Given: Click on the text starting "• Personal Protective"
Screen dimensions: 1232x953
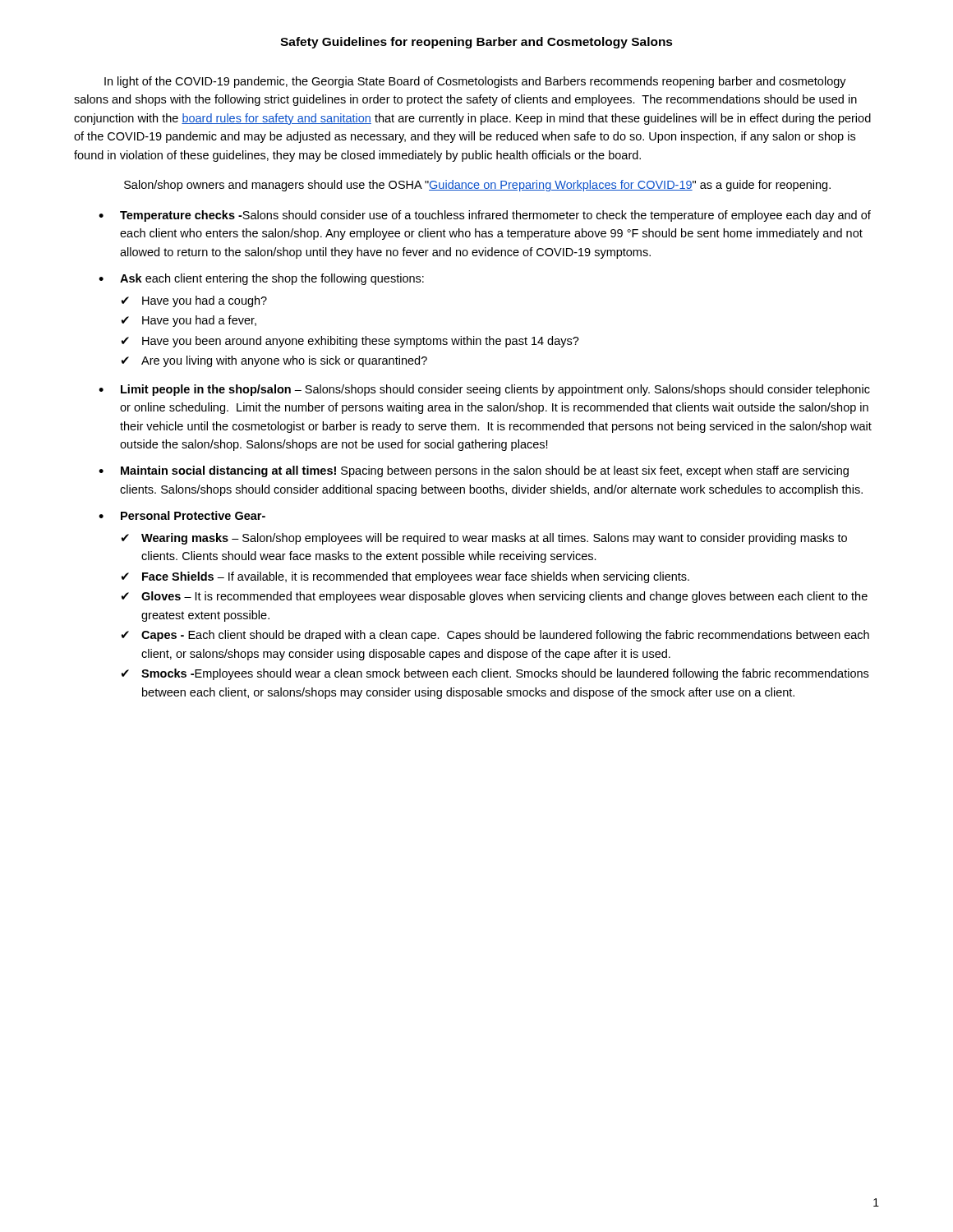Looking at the screenshot, I should click(x=489, y=605).
